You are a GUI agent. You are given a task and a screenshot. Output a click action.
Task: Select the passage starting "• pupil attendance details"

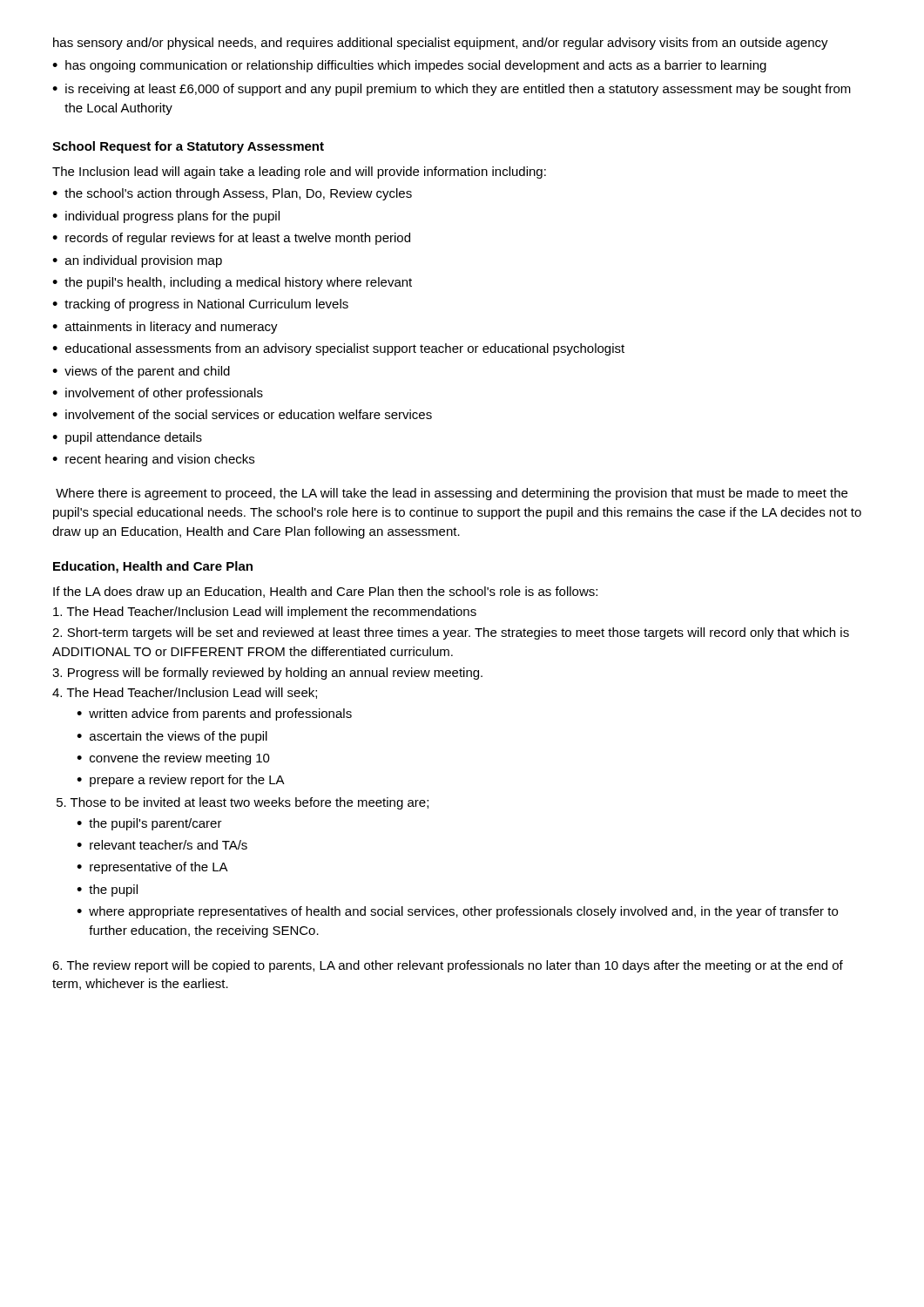[x=127, y=438]
